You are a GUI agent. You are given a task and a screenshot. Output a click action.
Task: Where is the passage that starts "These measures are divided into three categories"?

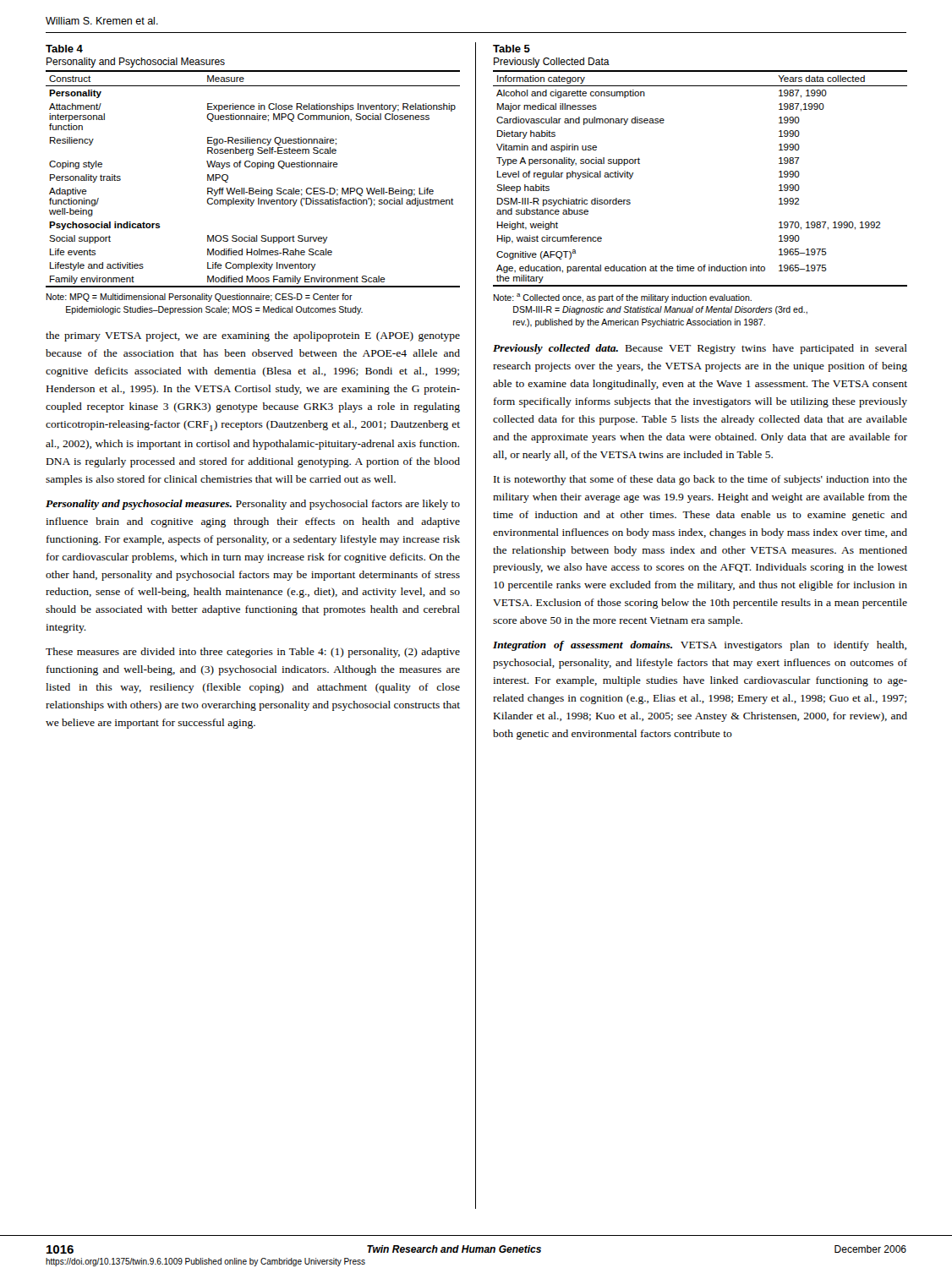[253, 688]
